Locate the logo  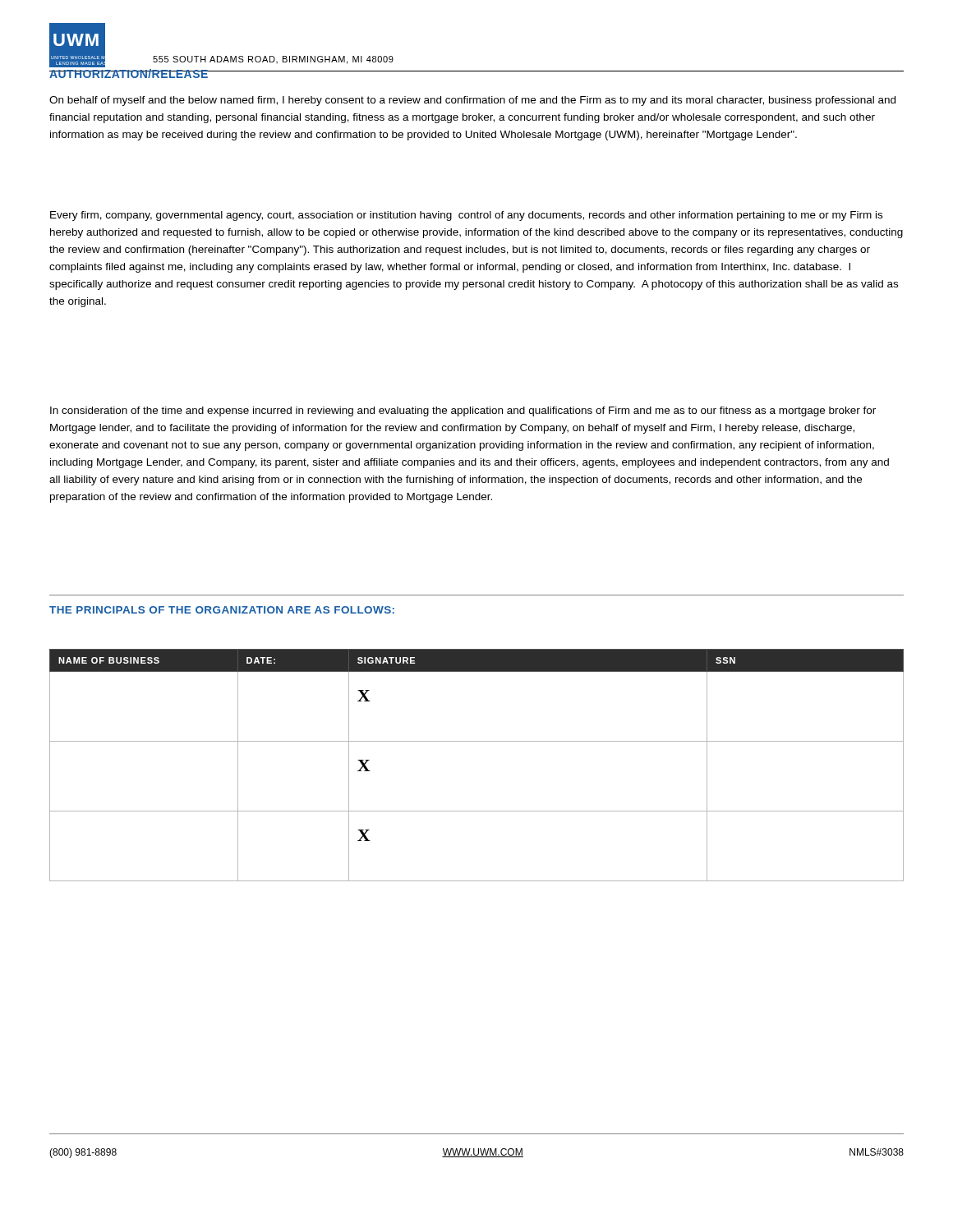point(94,45)
